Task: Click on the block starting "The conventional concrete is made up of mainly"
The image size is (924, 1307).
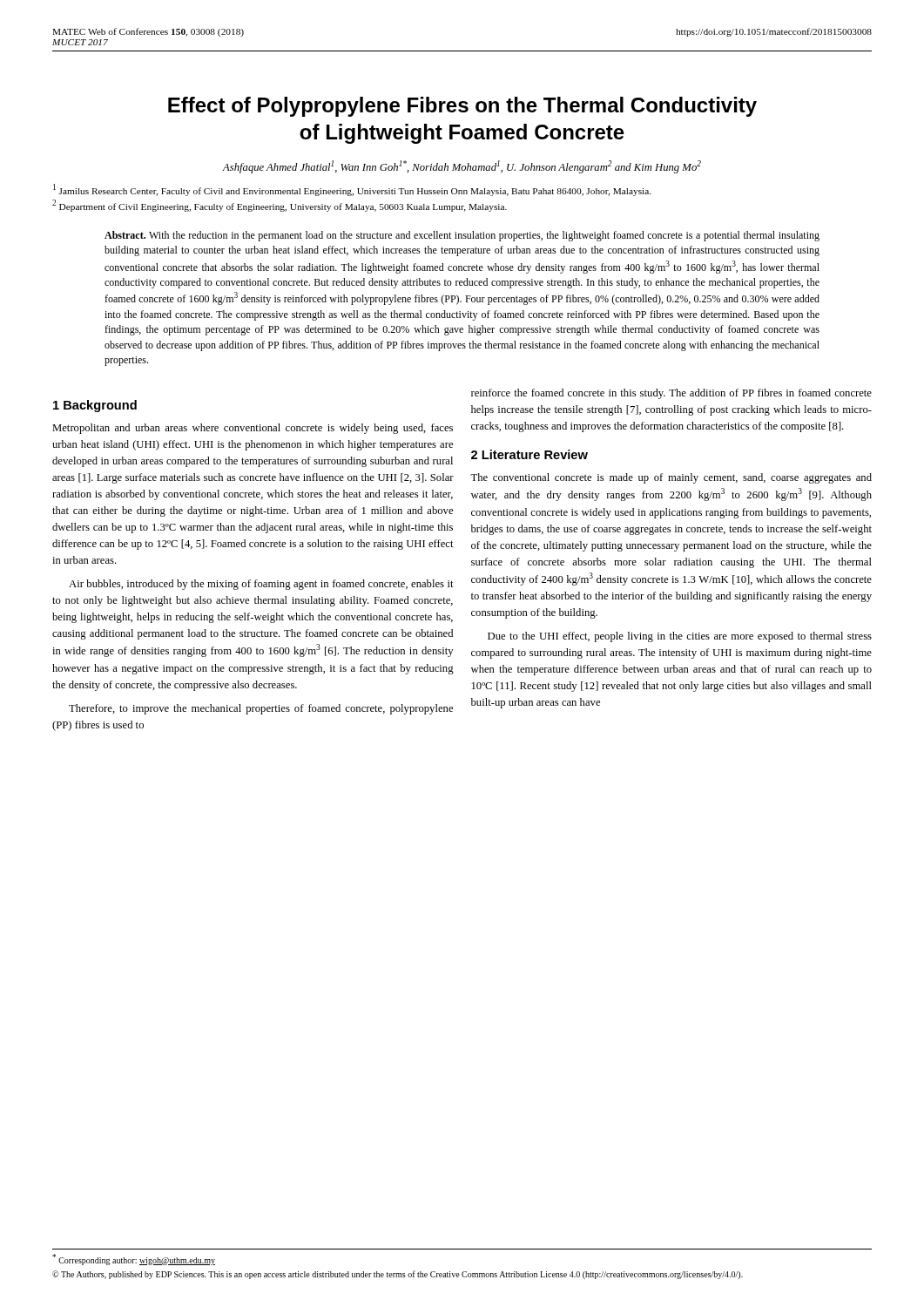Action: pyautogui.click(x=671, y=590)
